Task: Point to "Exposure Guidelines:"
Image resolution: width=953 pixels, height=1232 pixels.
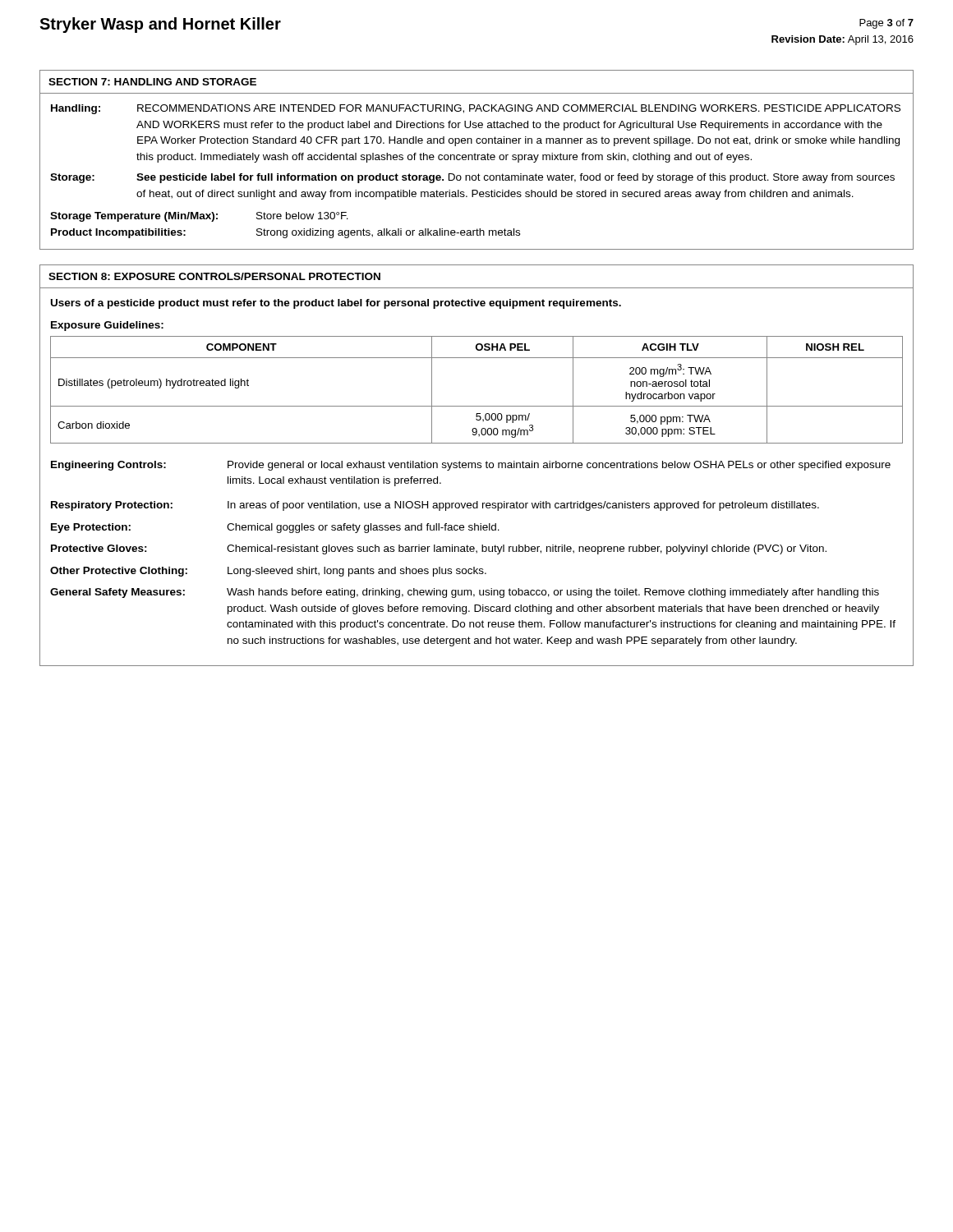Action: tap(107, 325)
